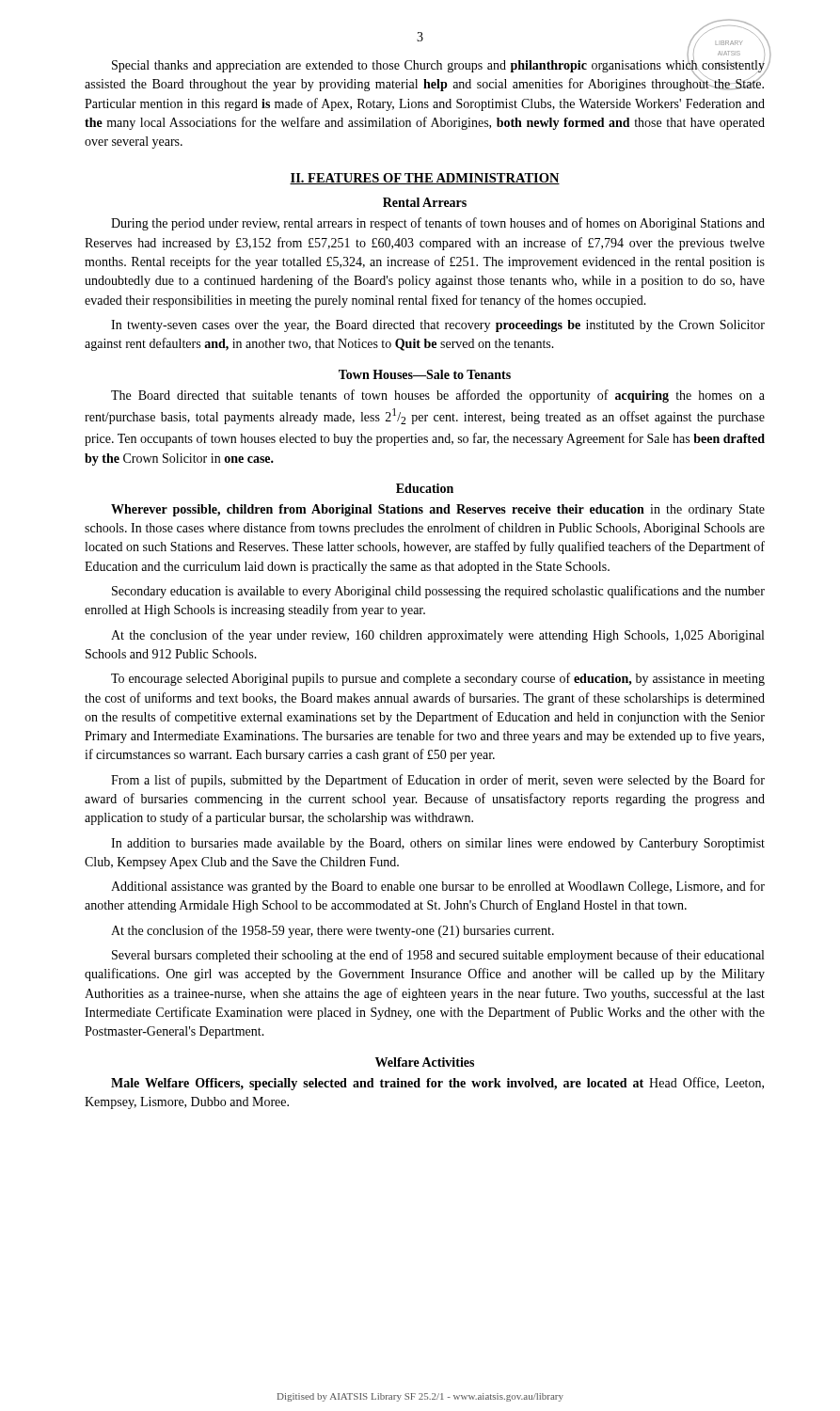Viewport: 840px width, 1411px height.
Task: Find the block on this page that starts "From a list of pupils, submitted"
Action: (425, 800)
